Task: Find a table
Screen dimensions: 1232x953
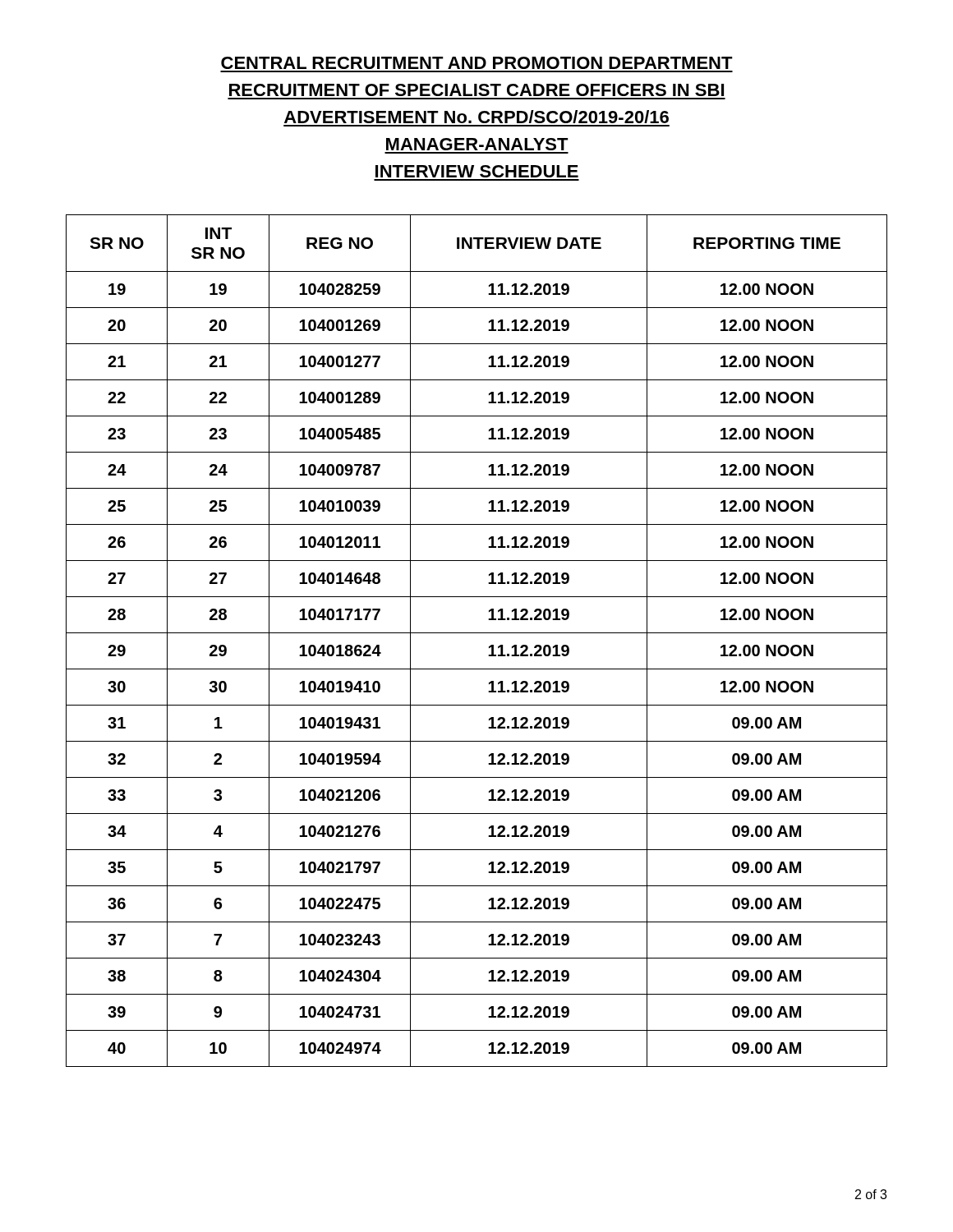Action: [476, 641]
